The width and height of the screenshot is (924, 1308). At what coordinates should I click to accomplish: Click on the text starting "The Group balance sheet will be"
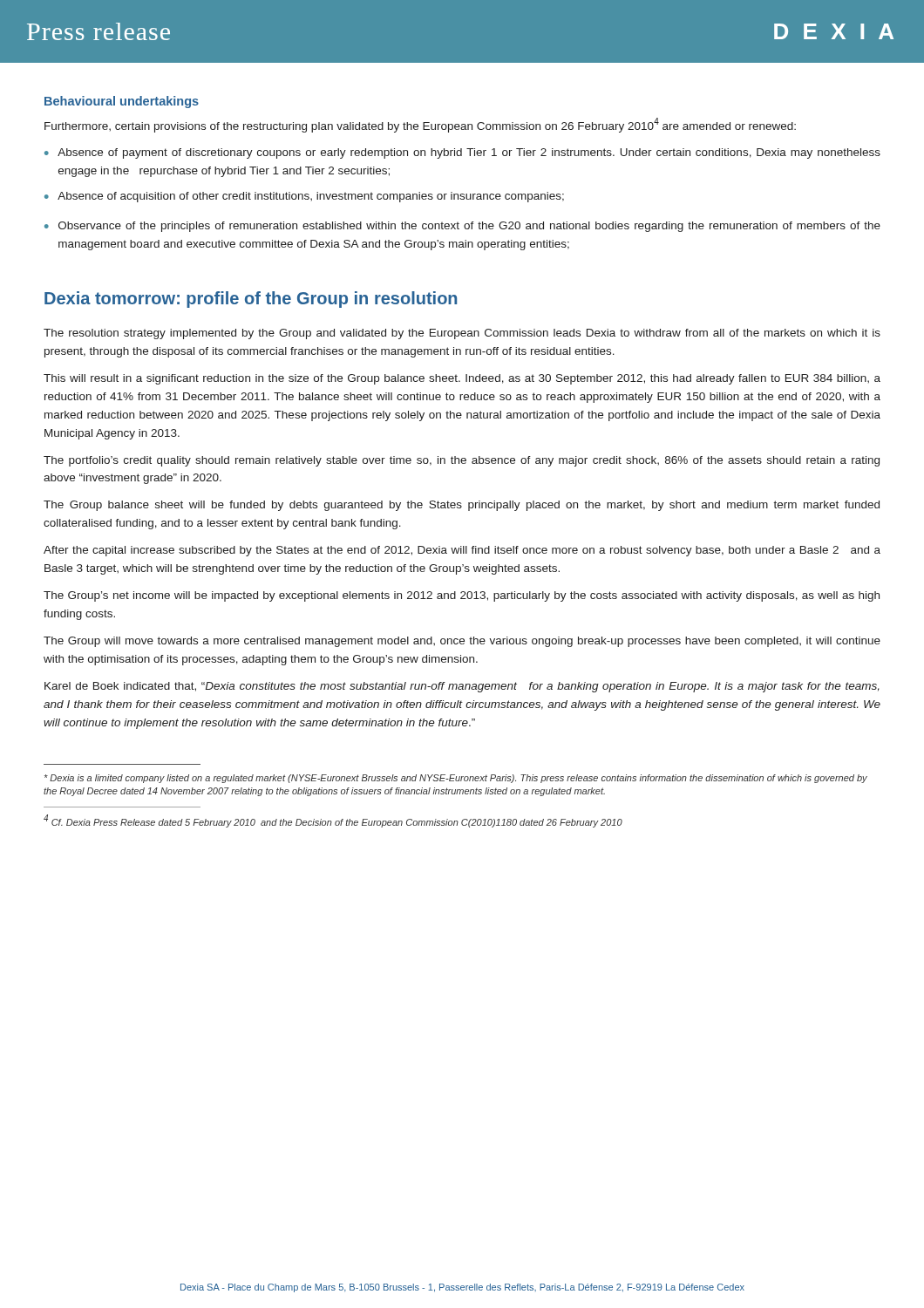point(462,514)
